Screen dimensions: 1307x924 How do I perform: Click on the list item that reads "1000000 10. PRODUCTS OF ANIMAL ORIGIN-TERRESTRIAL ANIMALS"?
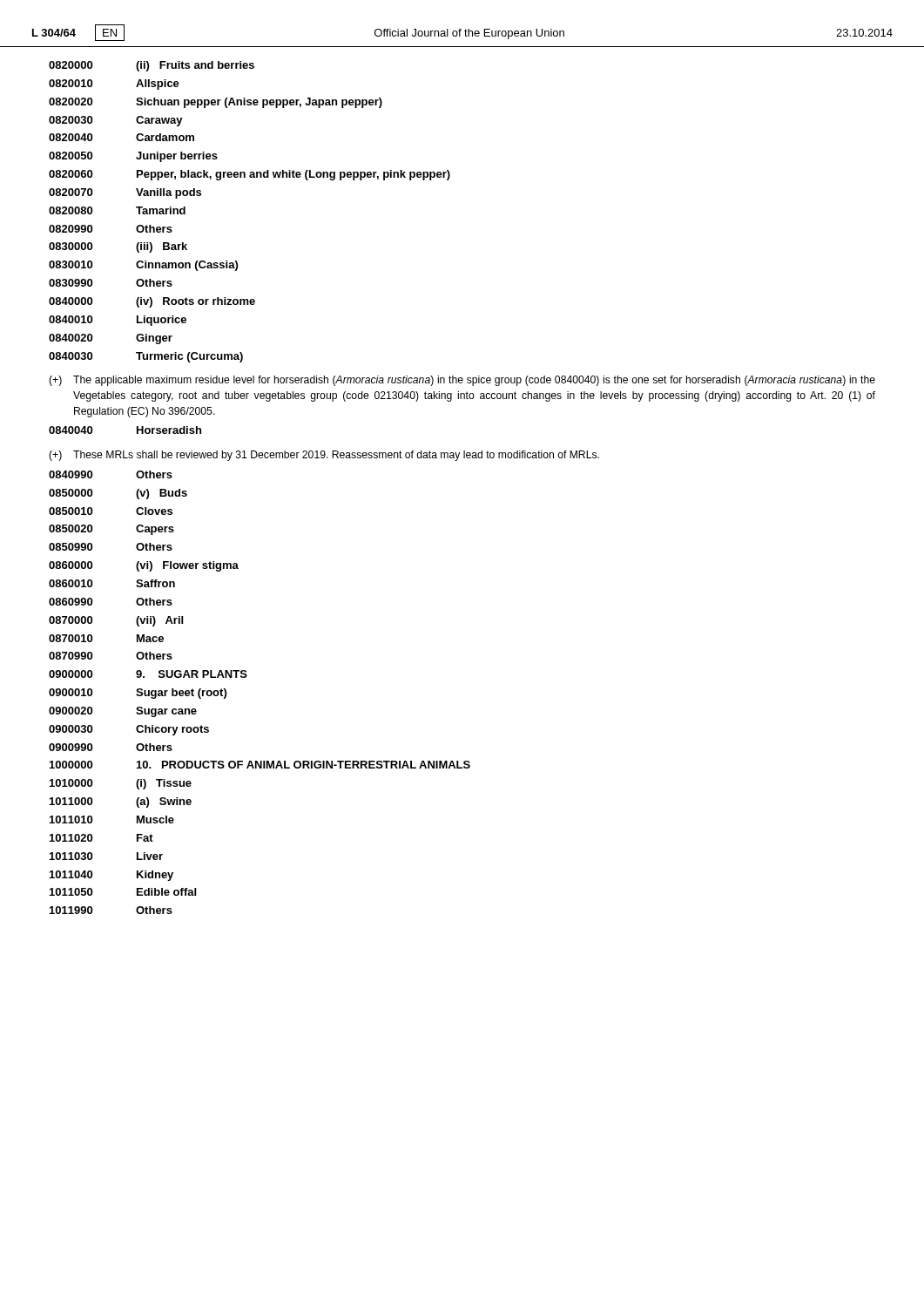point(260,766)
